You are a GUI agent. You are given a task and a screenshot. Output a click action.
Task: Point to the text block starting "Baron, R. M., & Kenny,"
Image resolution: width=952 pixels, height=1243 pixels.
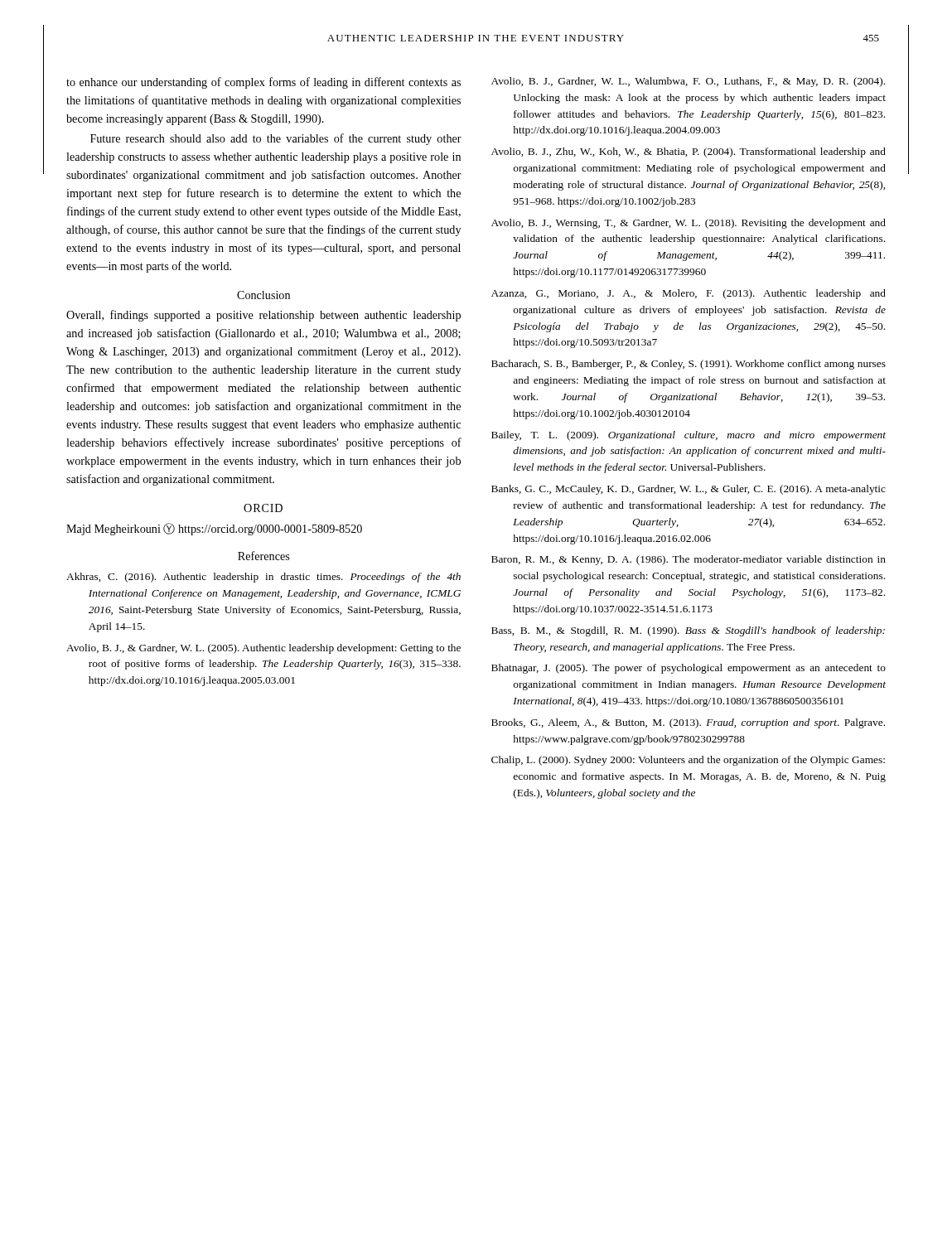(x=688, y=584)
